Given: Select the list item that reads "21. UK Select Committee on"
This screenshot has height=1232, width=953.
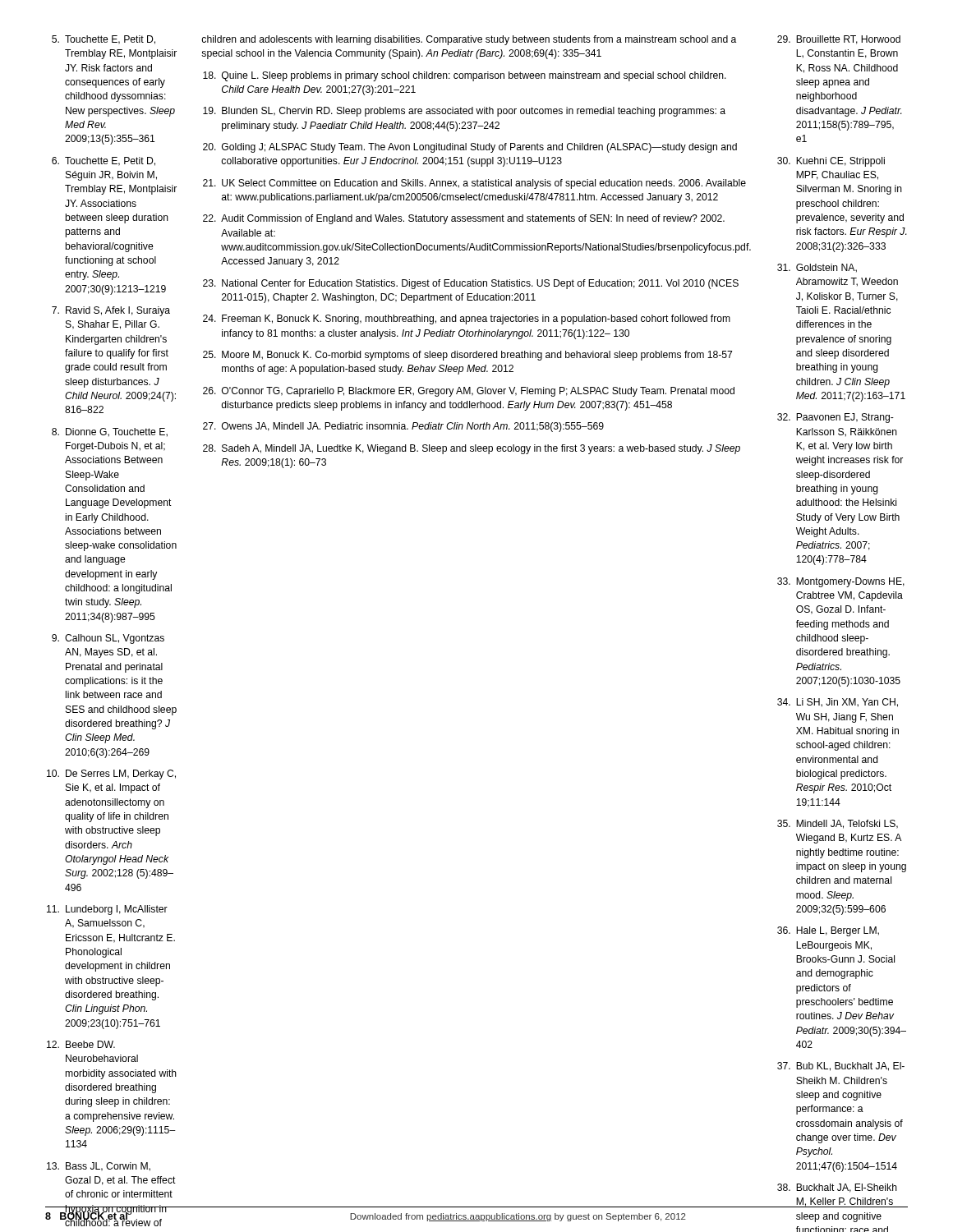Looking at the screenshot, I should point(476,191).
